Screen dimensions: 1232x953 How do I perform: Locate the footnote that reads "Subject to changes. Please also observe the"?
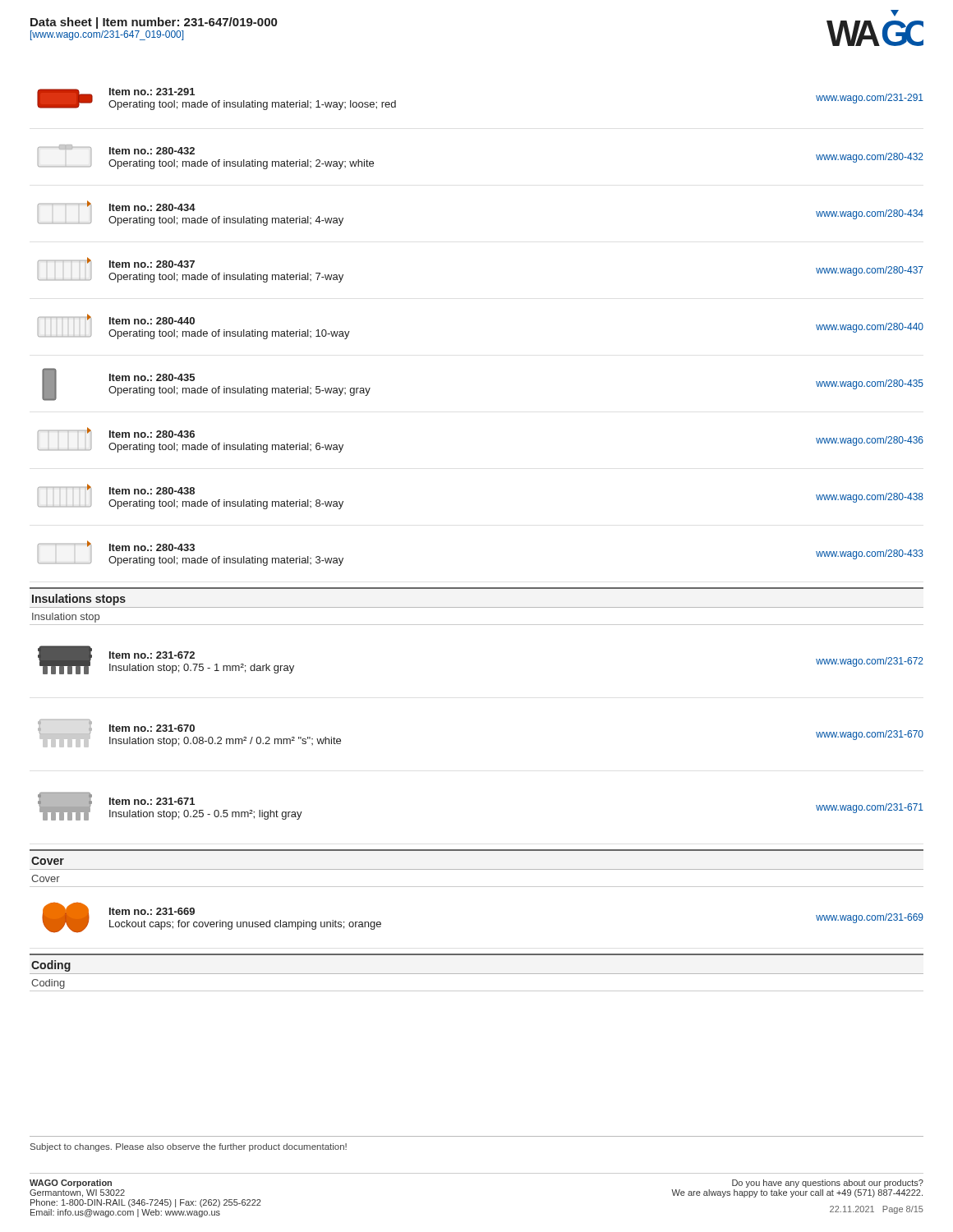point(188,1147)
